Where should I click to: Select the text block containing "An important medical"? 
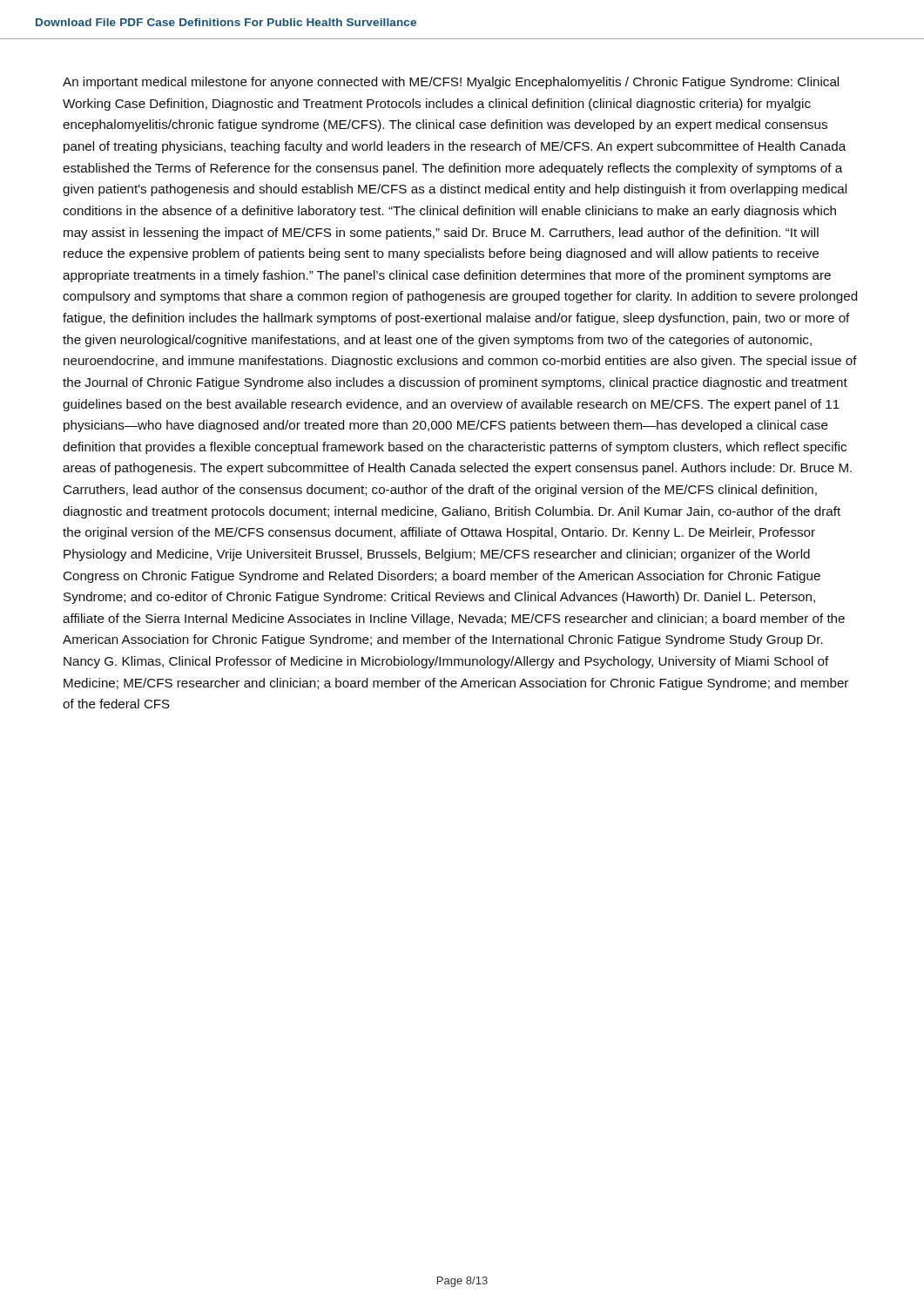pos(462,393)
